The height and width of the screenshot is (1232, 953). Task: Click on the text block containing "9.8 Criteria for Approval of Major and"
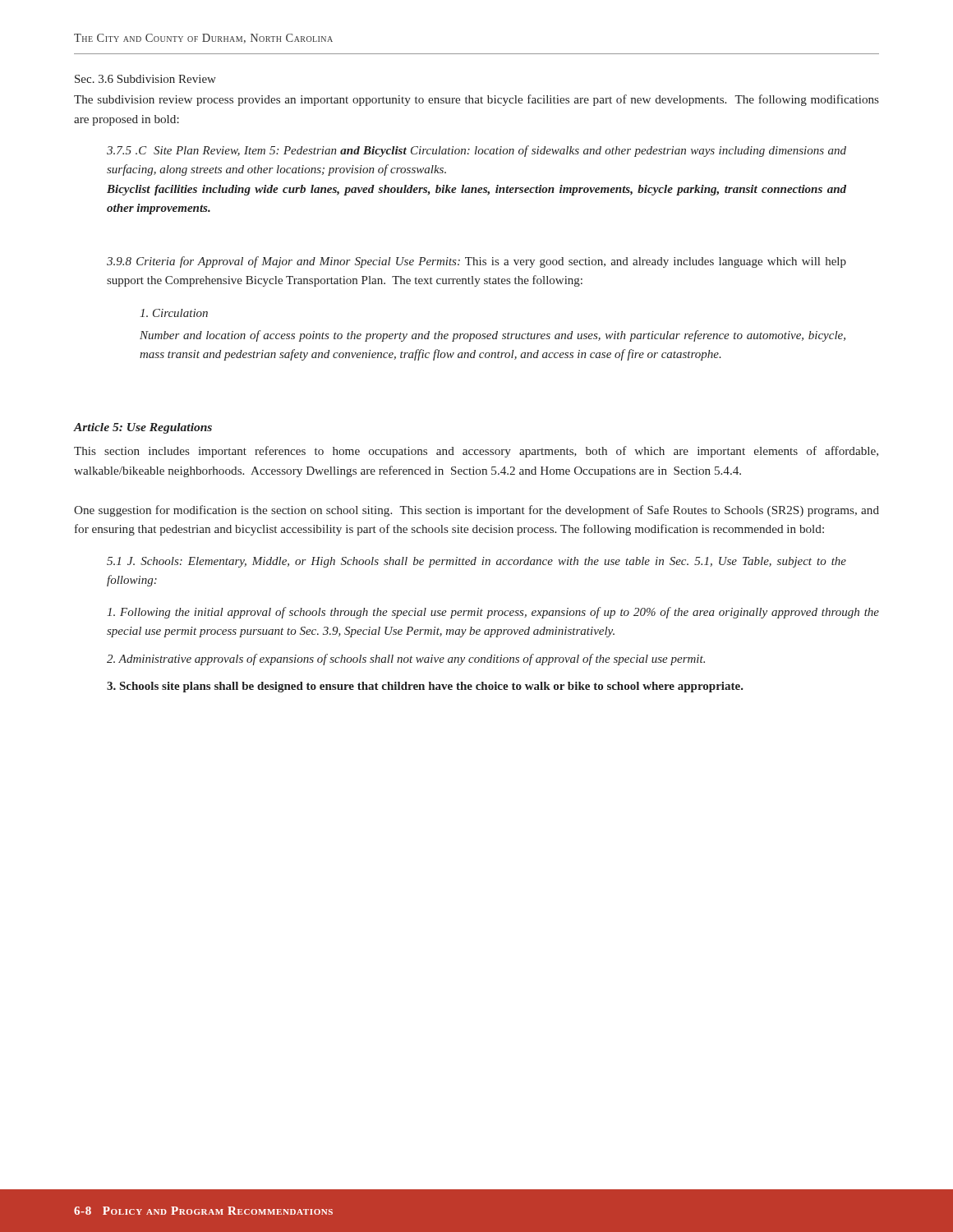point(476,271)
